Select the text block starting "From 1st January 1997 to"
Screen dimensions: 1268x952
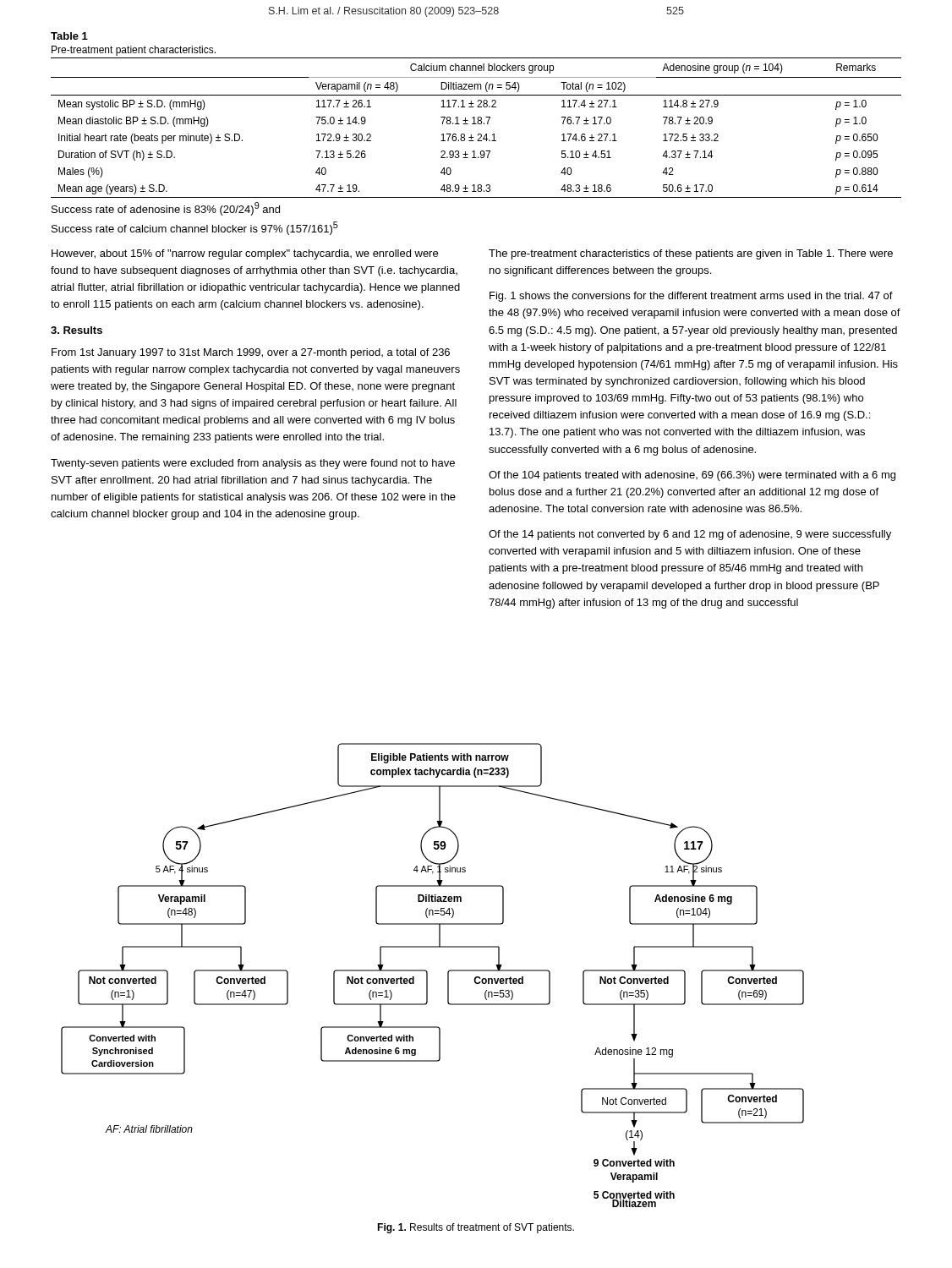[x=255, y=394]
